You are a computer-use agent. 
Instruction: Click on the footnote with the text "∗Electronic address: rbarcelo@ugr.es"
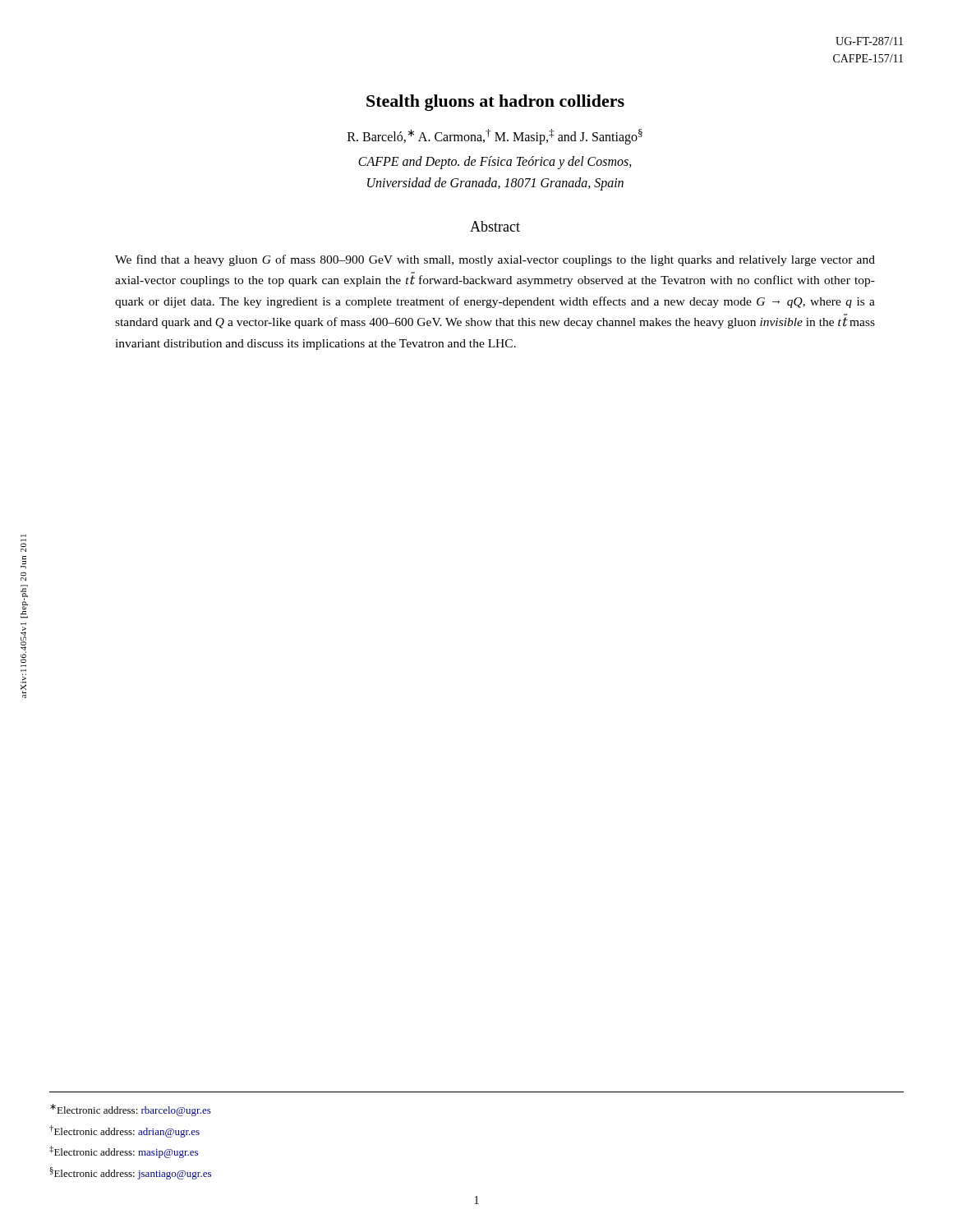[x=130, y=1109]
